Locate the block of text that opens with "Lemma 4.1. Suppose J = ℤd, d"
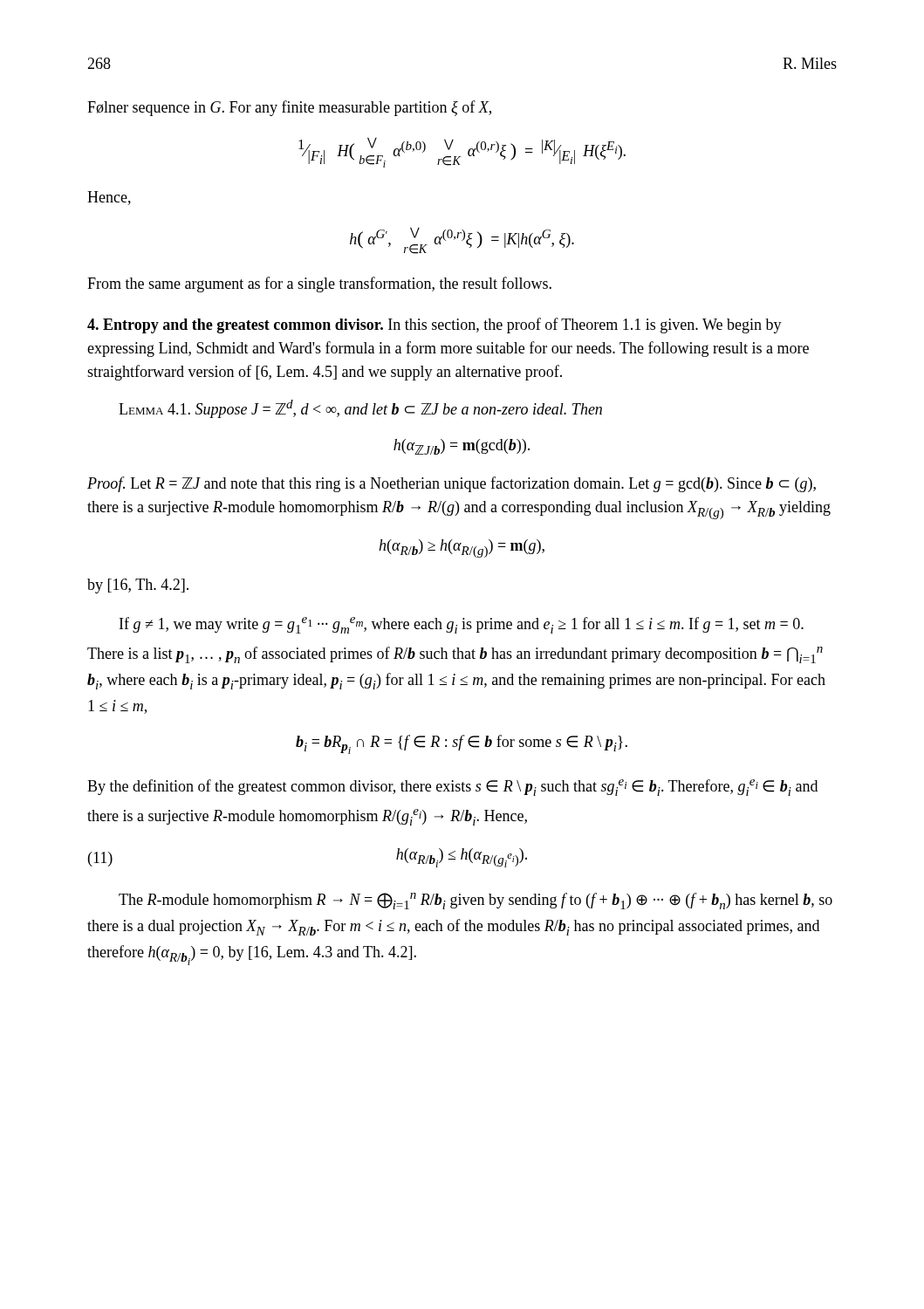 (x=361, y=408)
